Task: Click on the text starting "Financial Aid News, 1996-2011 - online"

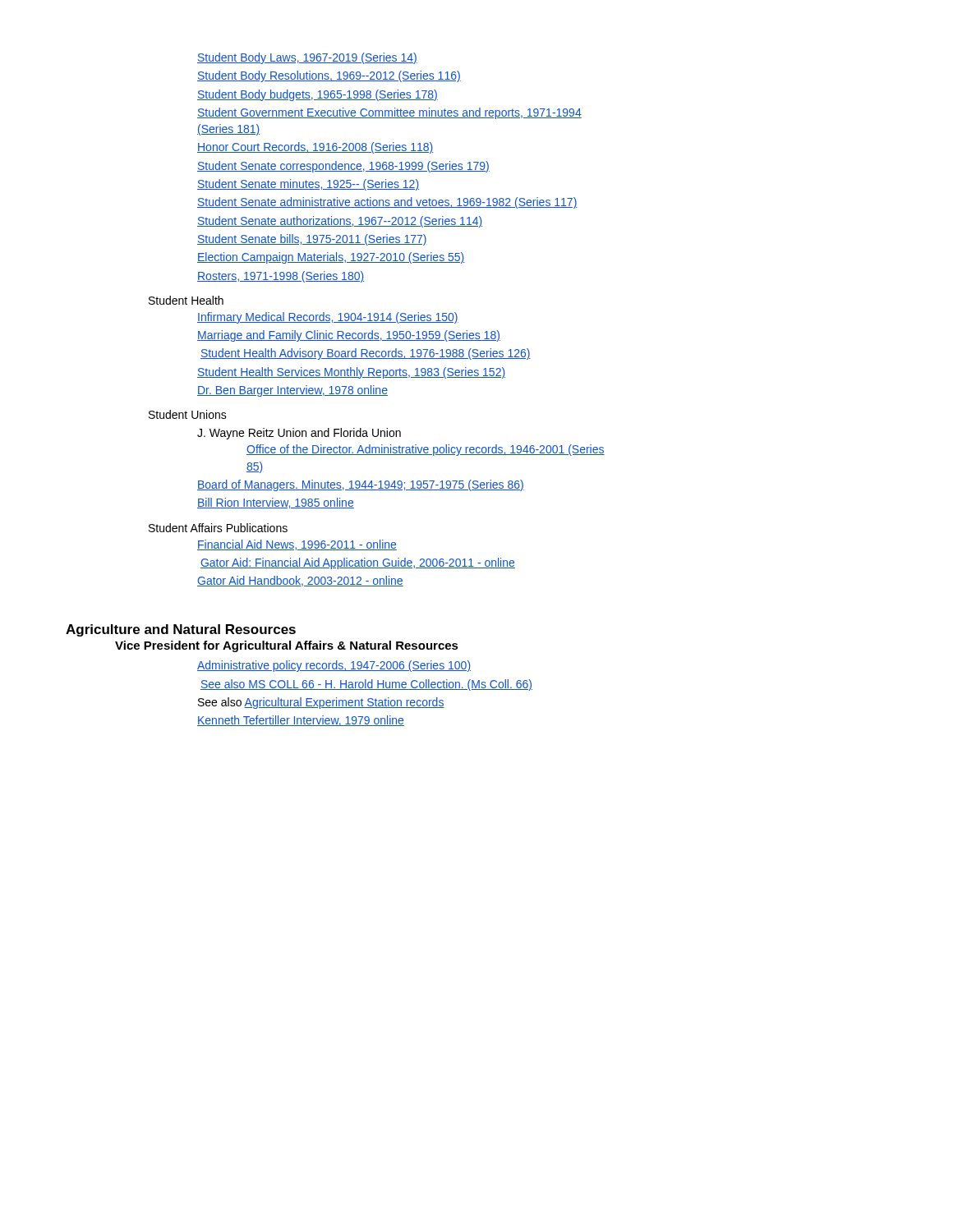Action: click(297, 544)
